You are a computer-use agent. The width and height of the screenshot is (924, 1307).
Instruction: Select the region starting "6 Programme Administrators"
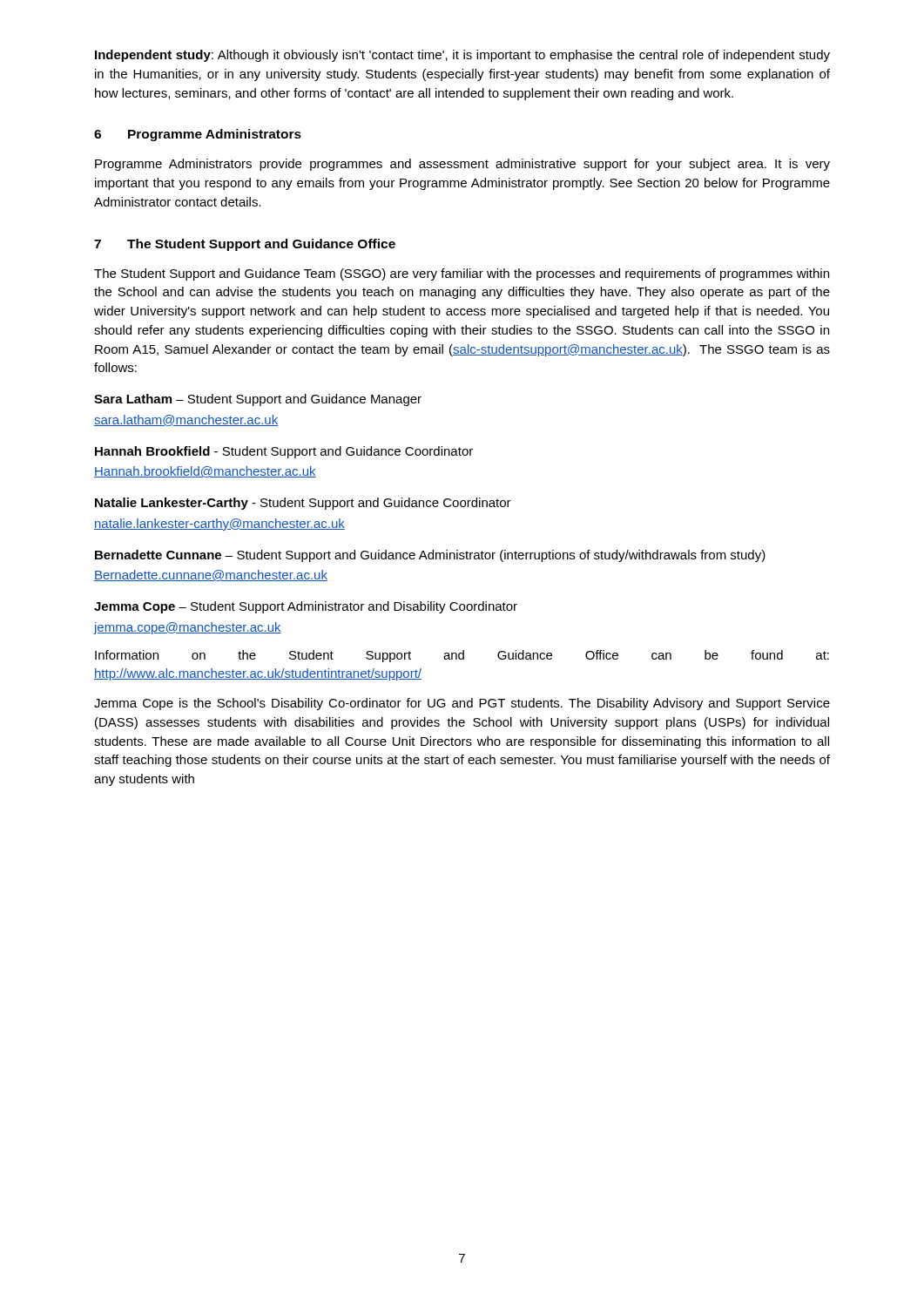tap(198, 134)
